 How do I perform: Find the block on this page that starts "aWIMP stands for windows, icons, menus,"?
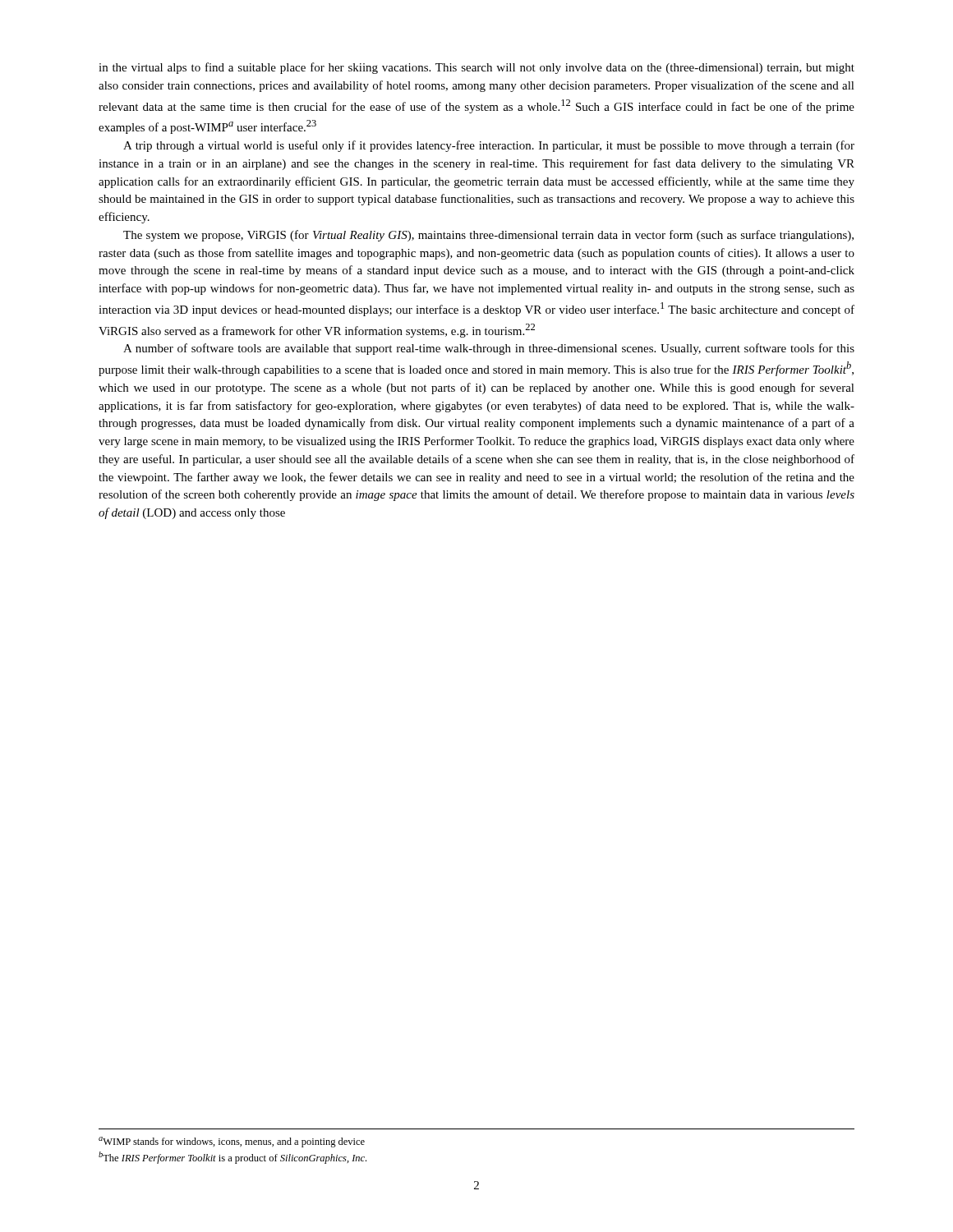[x=232, y=1142]
